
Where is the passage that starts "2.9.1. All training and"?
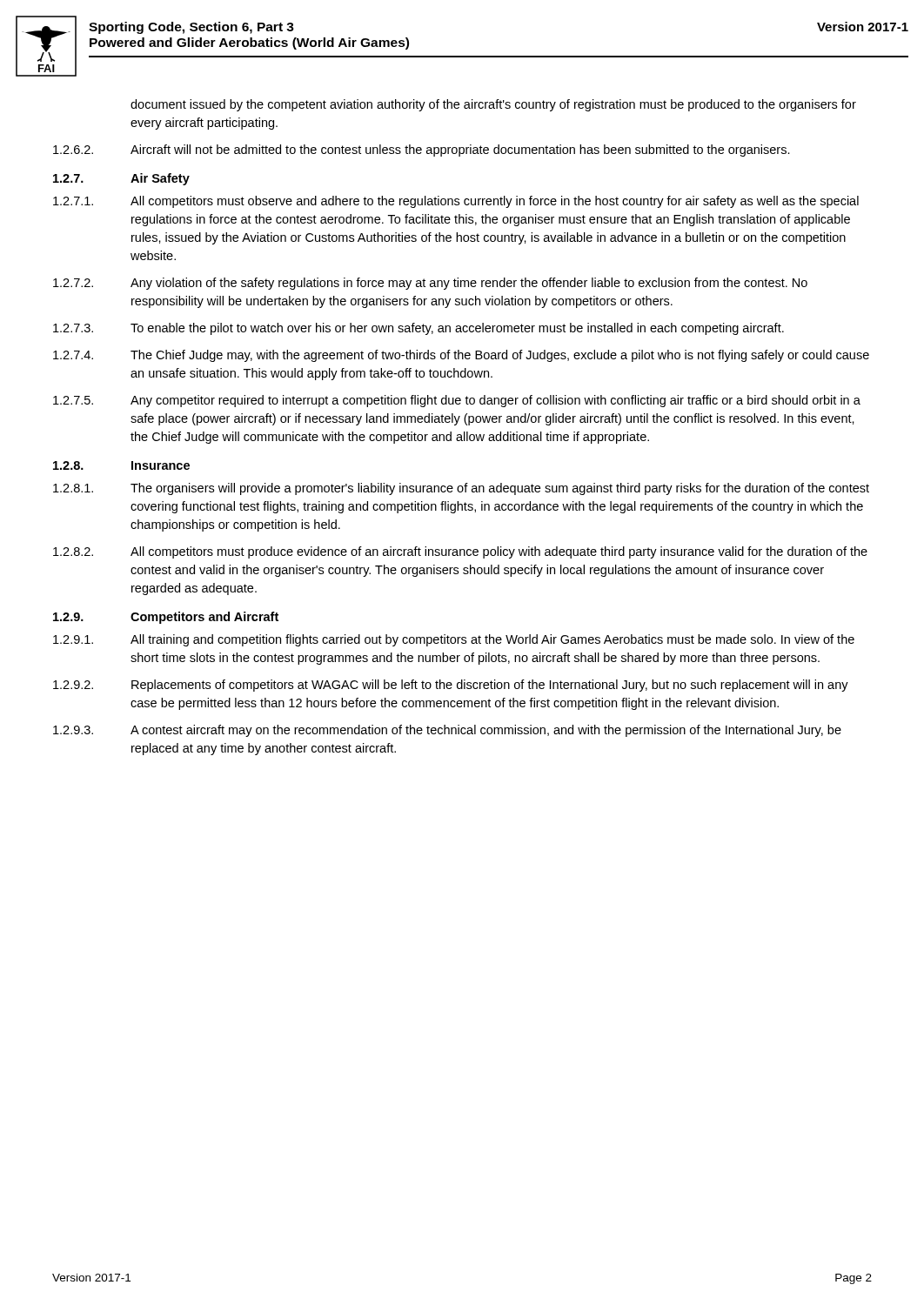tap(462, 649)
